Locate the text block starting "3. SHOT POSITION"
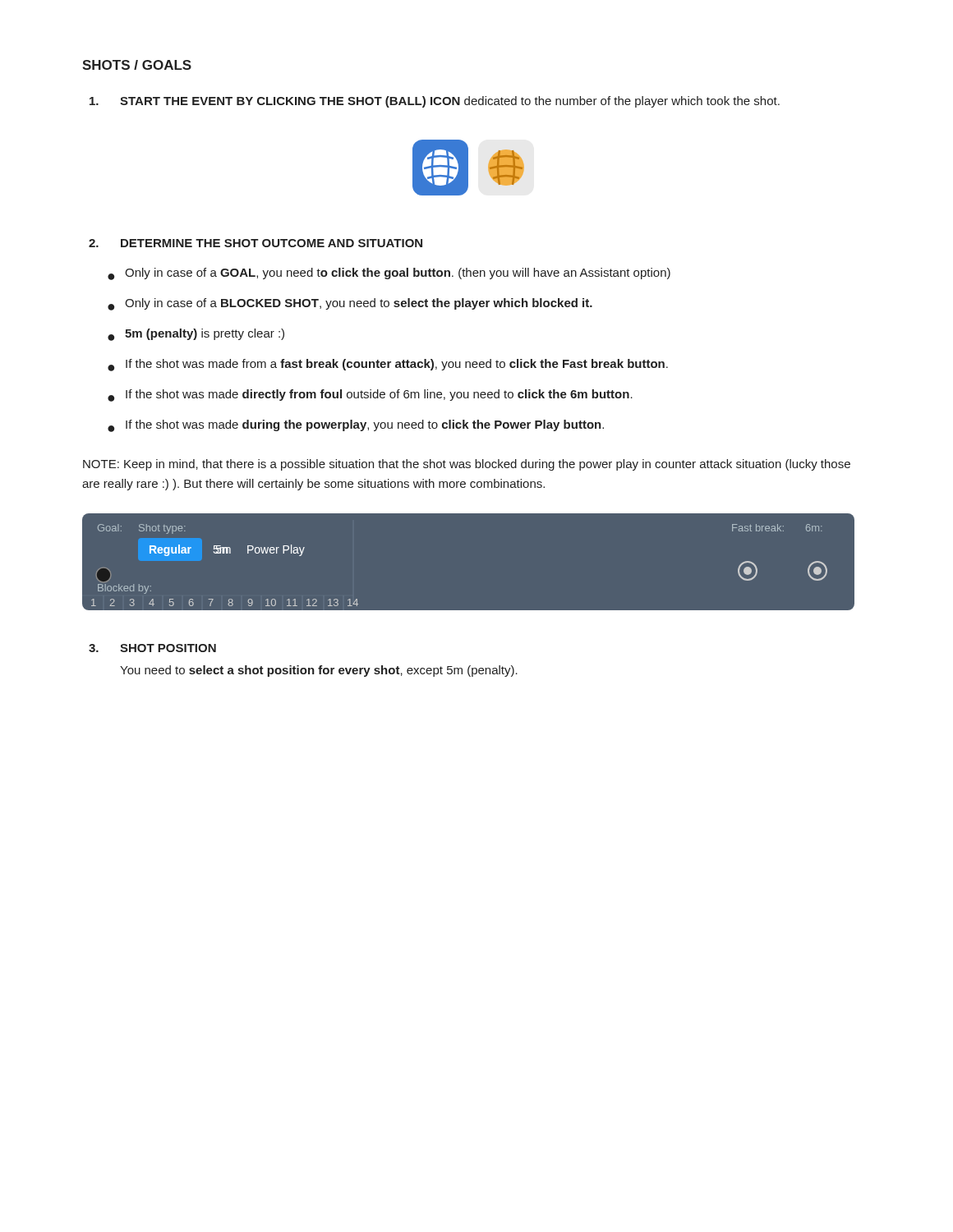 tap(152, 648)
